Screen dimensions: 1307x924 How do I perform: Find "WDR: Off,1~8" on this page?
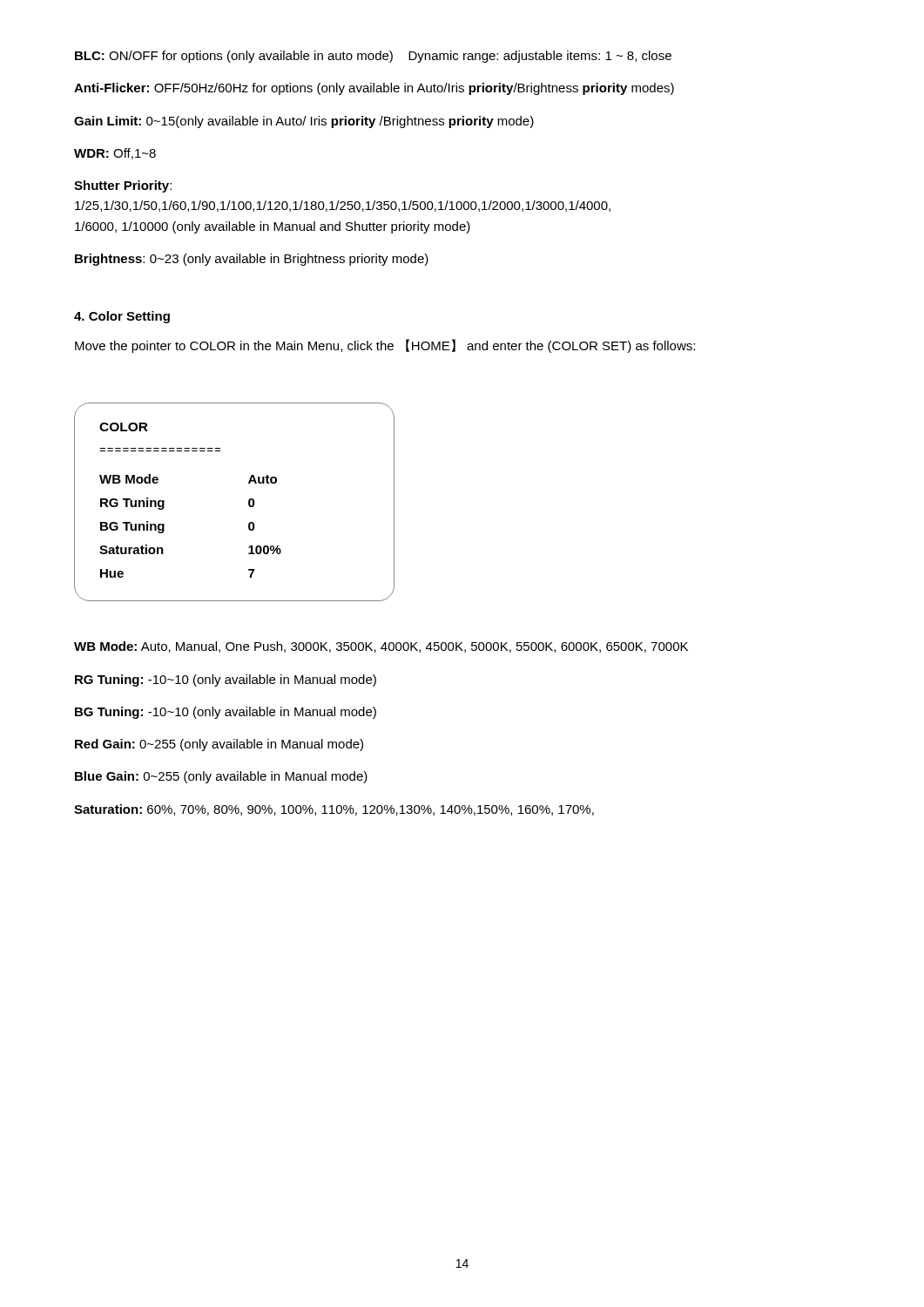(115, 153)
